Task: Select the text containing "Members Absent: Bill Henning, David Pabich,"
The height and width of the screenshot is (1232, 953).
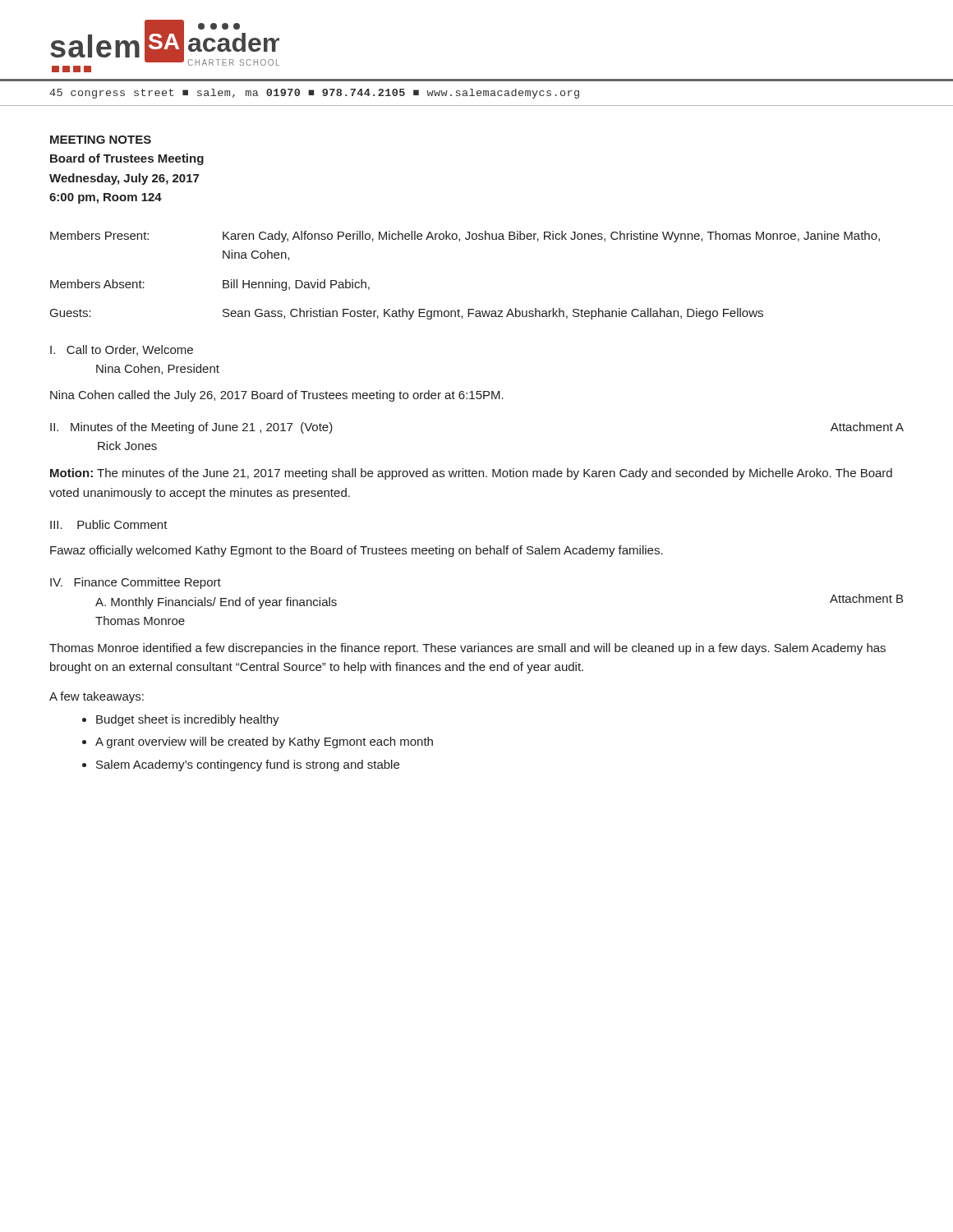Action: 96,285
